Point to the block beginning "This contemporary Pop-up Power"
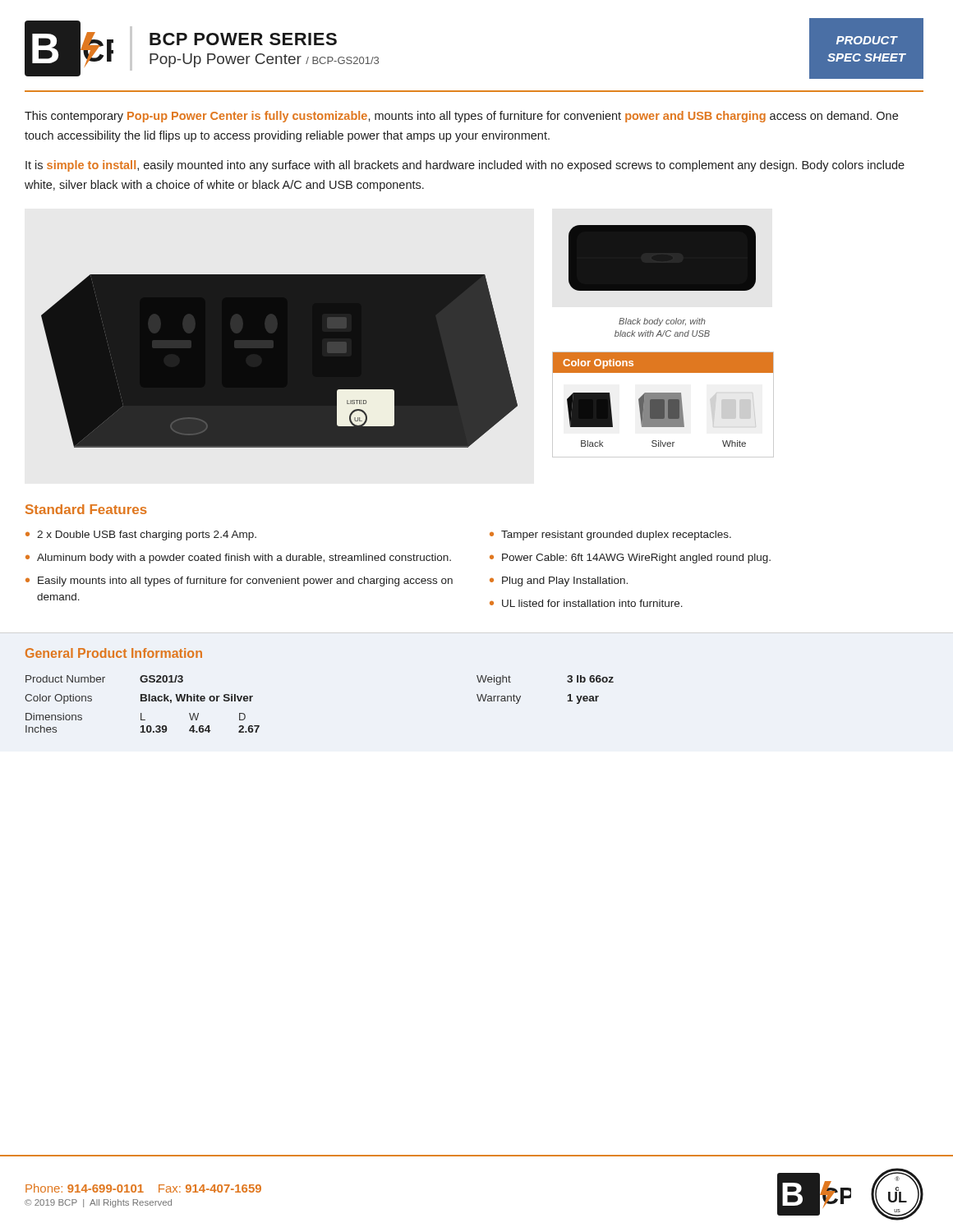This screenshot has height=1232, width=953. coord(462,126)
